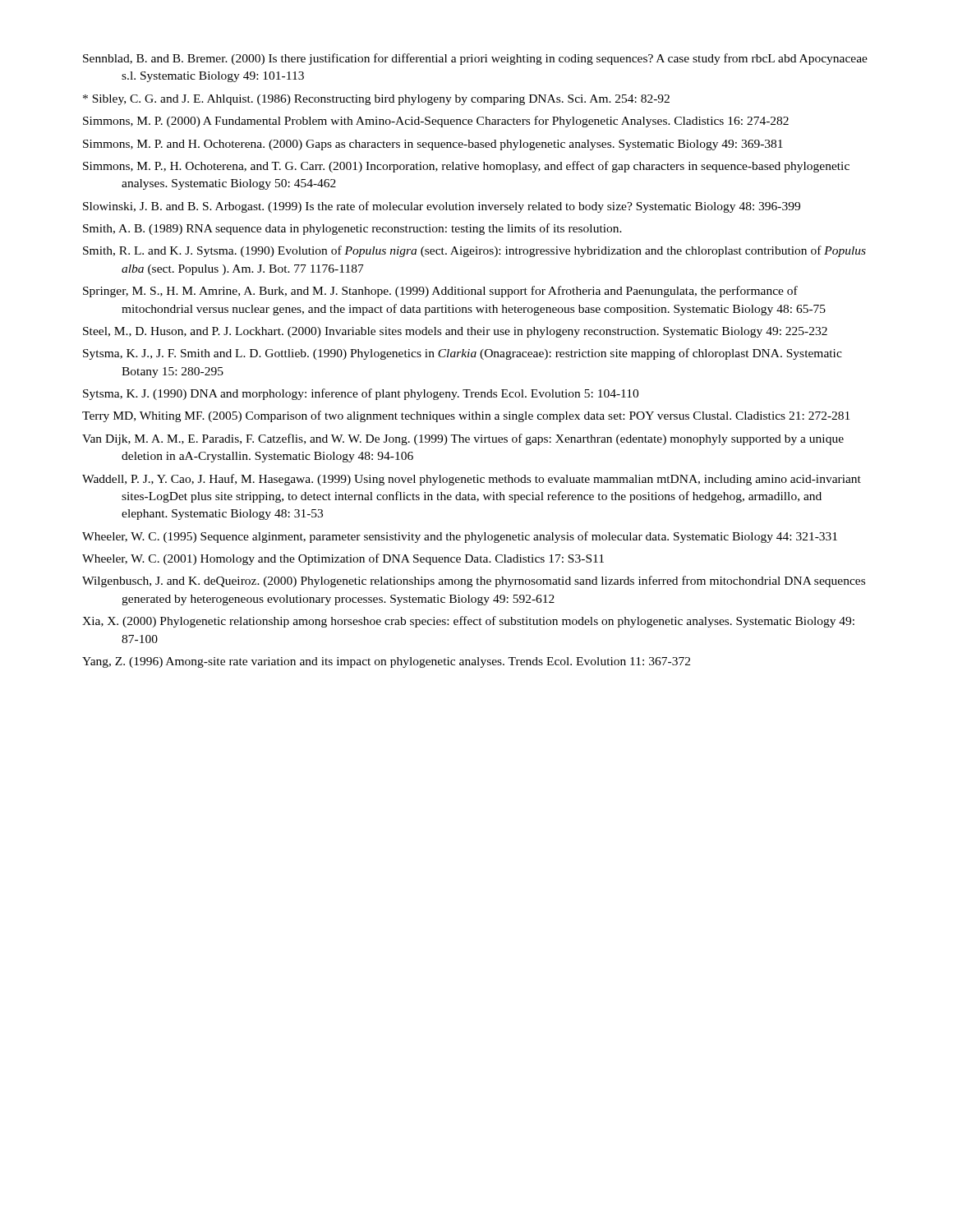Click on the text starting "Springer, M. S., H. M. Amrine, A."

(454, 299)
